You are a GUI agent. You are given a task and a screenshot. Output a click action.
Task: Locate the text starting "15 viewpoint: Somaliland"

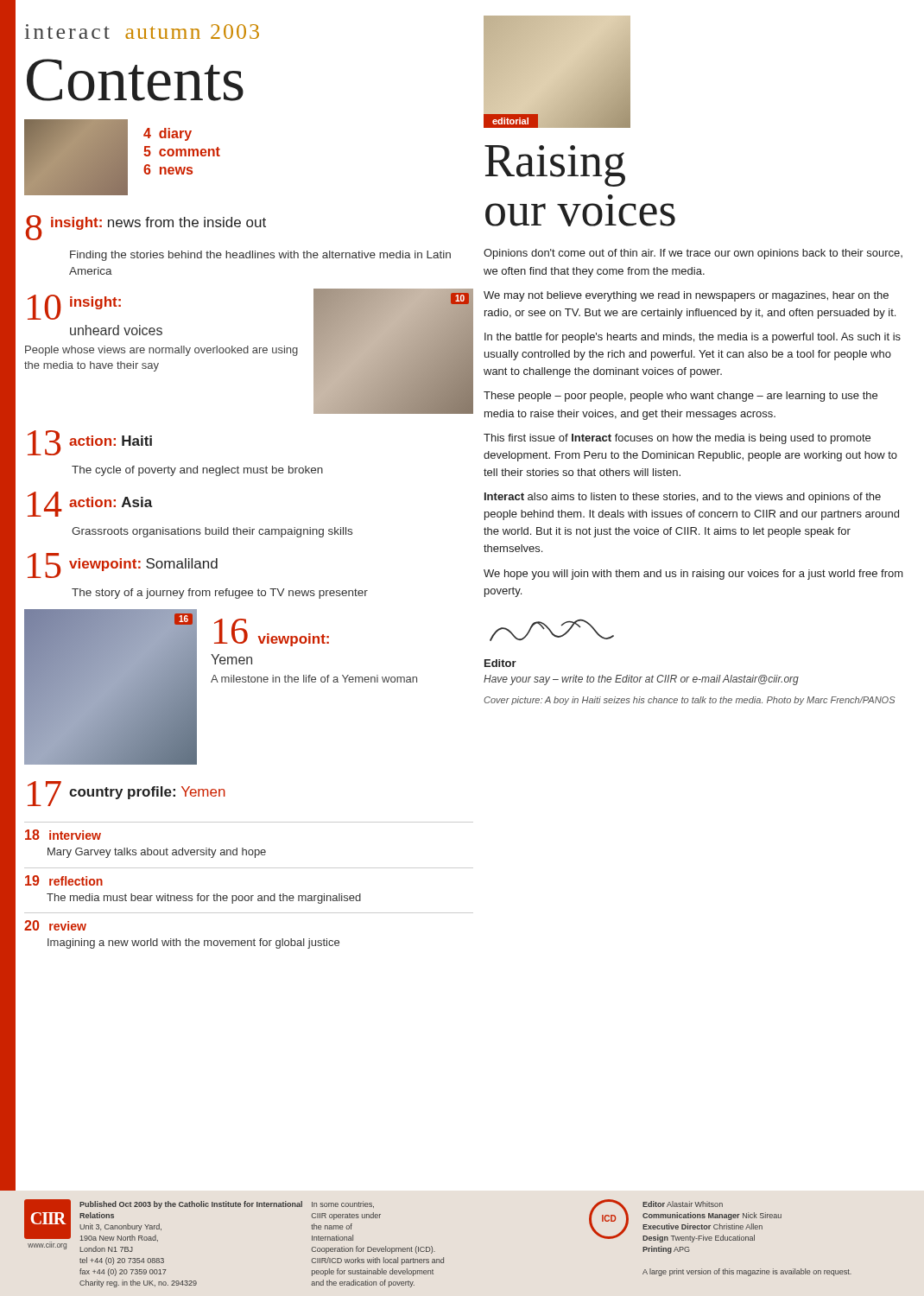123,565
